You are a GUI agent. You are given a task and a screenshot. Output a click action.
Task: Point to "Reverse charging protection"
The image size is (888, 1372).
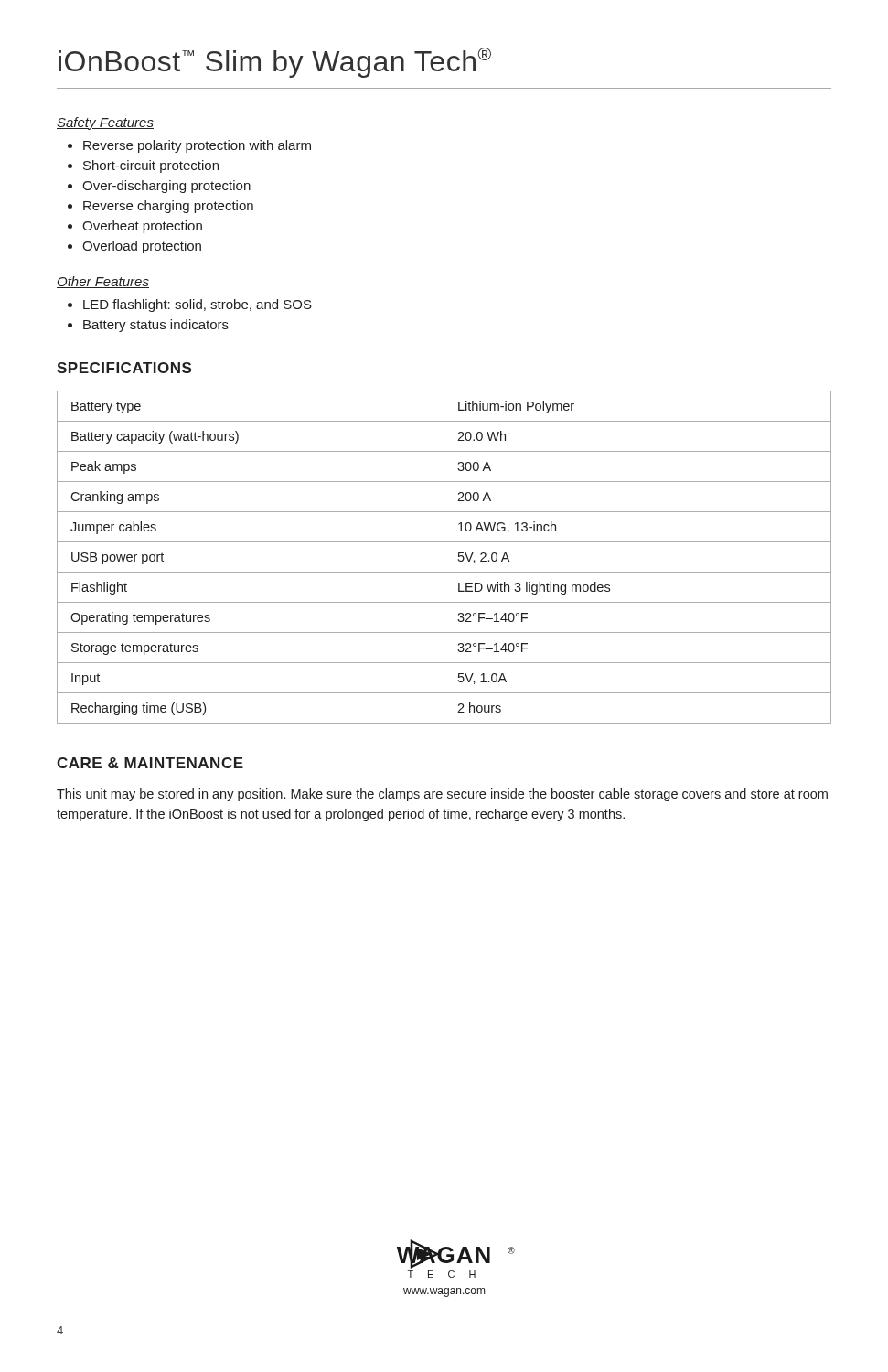168,205
